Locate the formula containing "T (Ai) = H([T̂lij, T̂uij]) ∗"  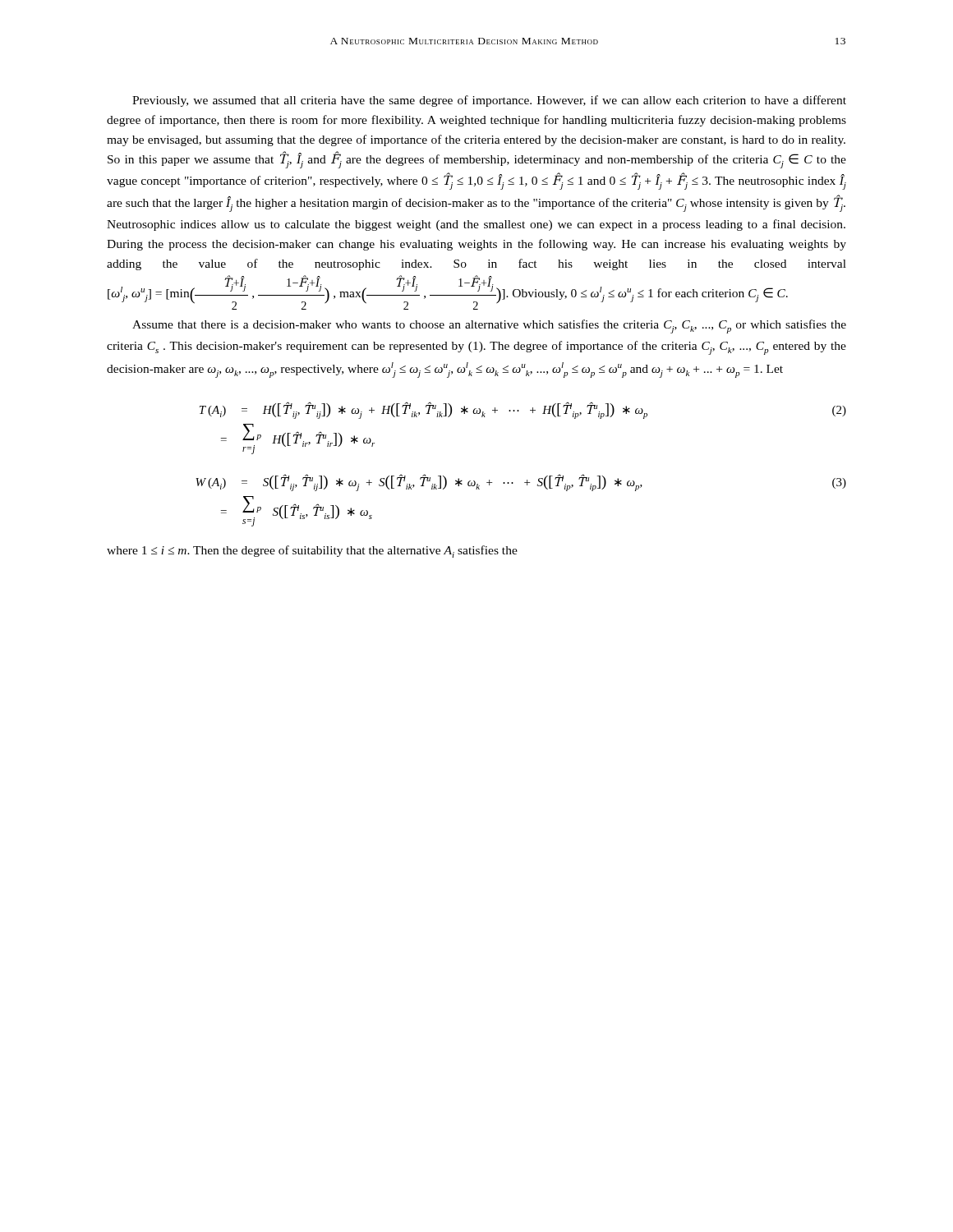click(436, 409)
